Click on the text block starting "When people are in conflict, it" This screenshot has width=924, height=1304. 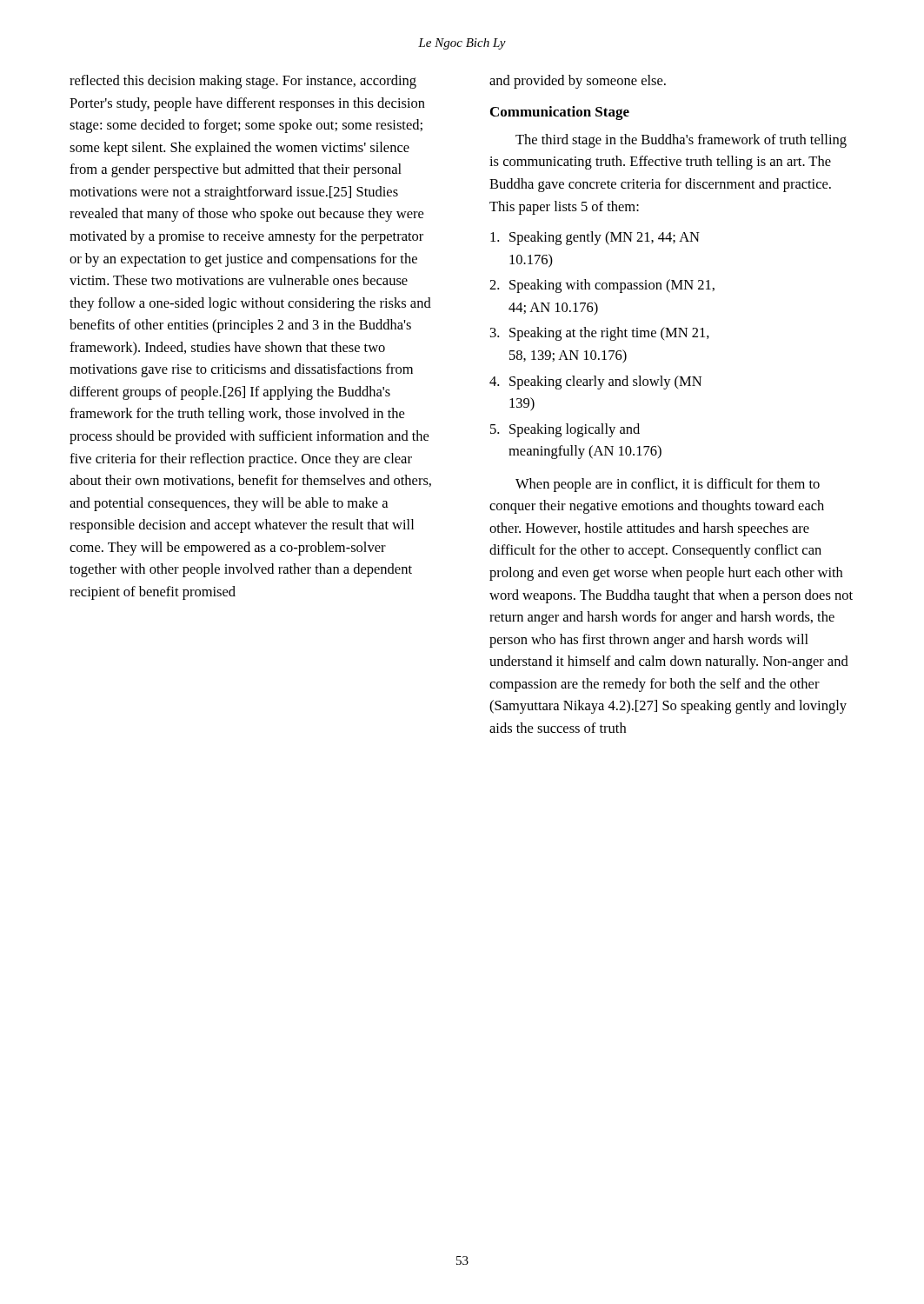(672, 606)
